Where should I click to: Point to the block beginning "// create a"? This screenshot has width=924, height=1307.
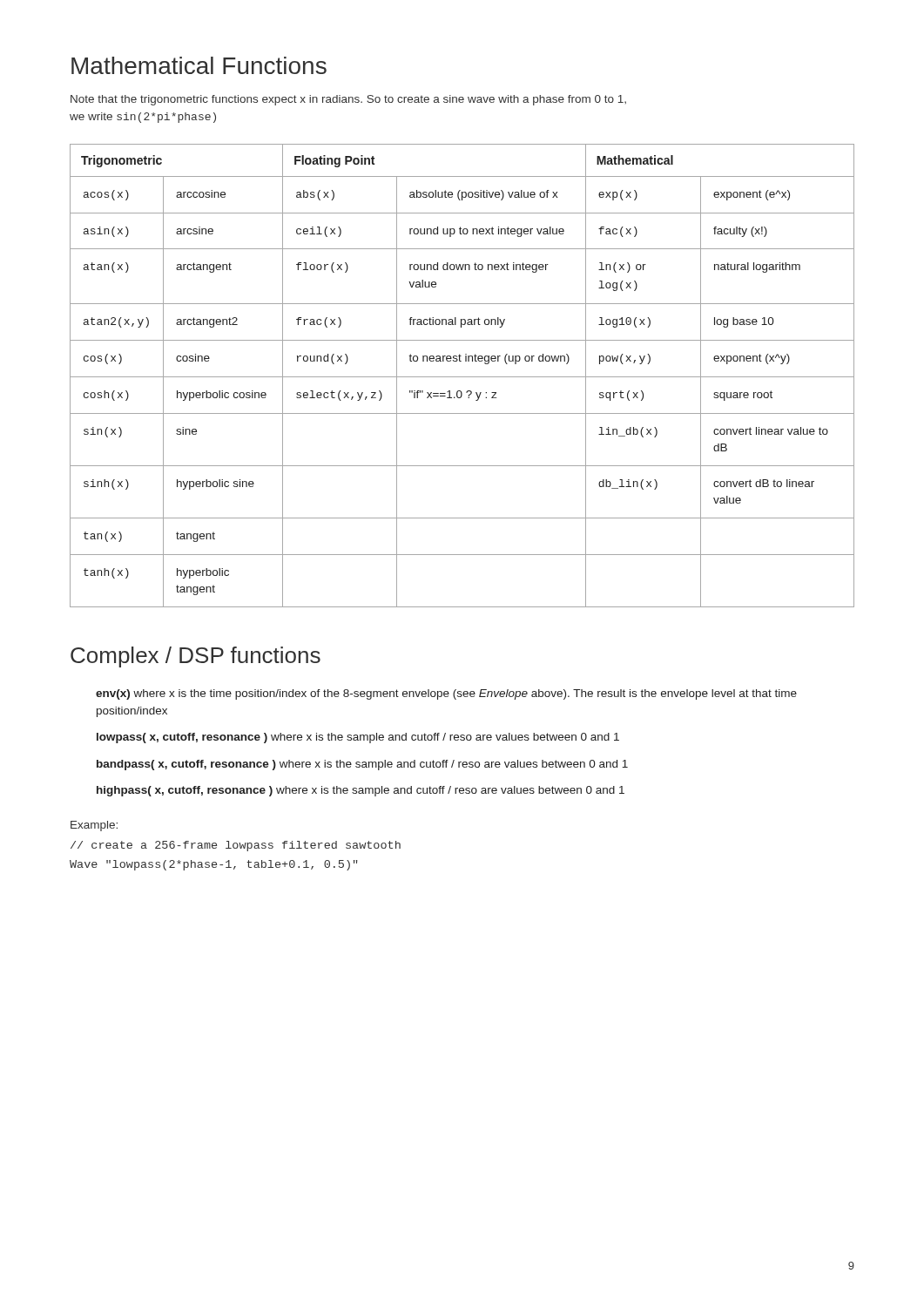236,846
